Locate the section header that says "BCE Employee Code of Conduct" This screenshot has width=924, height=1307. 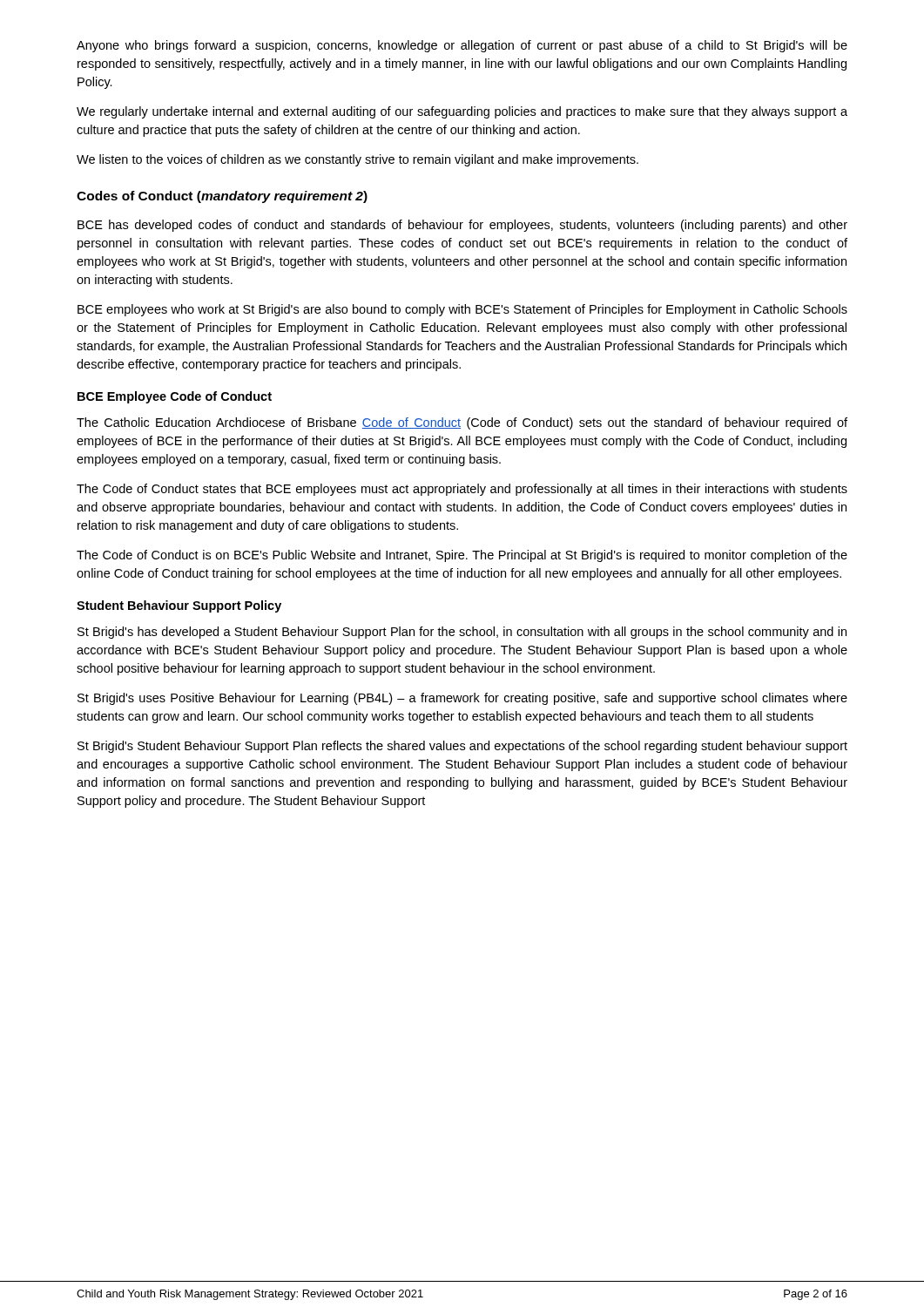[x=174, y=397]
